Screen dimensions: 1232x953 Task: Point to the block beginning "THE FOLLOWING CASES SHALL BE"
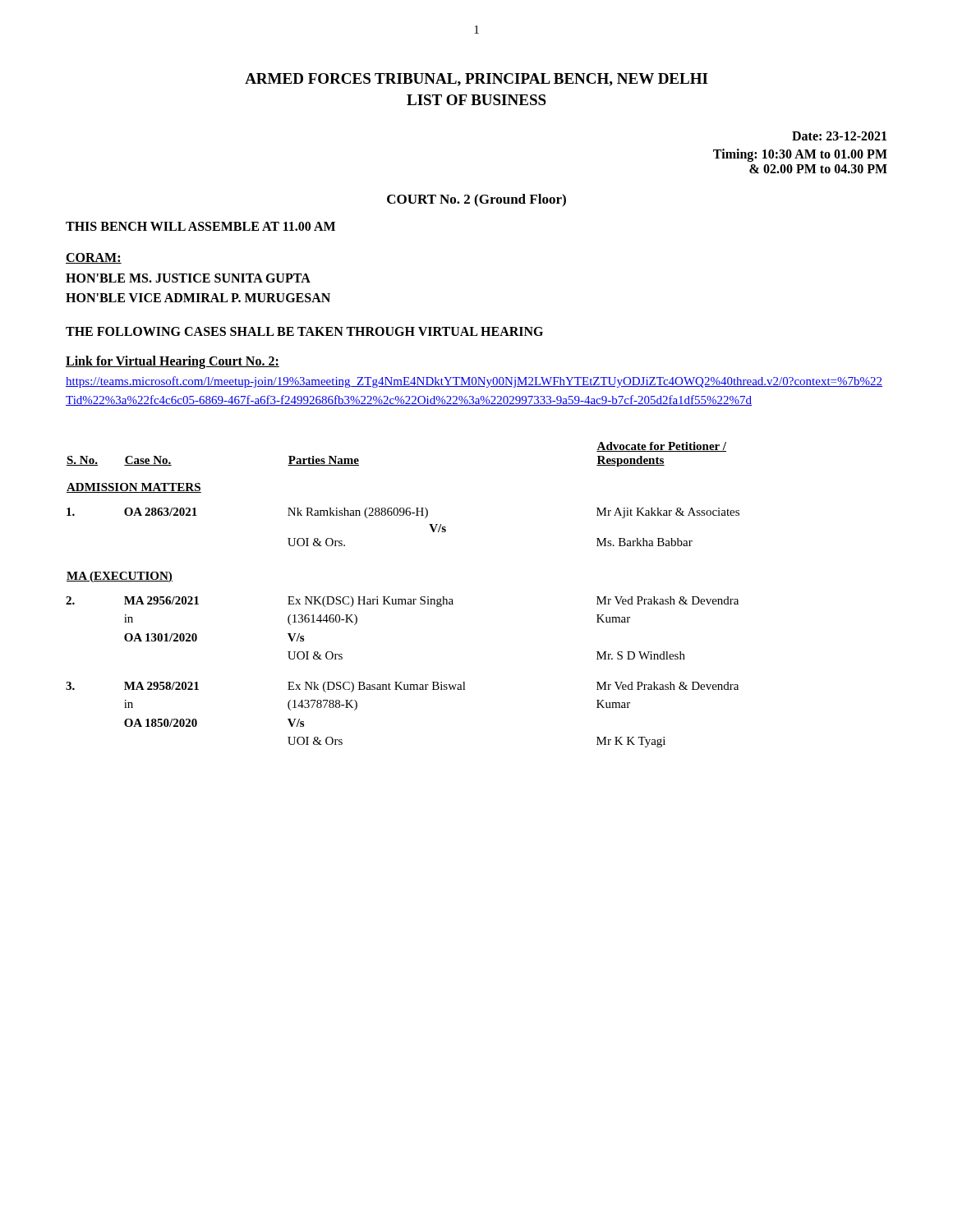point(305,331)
